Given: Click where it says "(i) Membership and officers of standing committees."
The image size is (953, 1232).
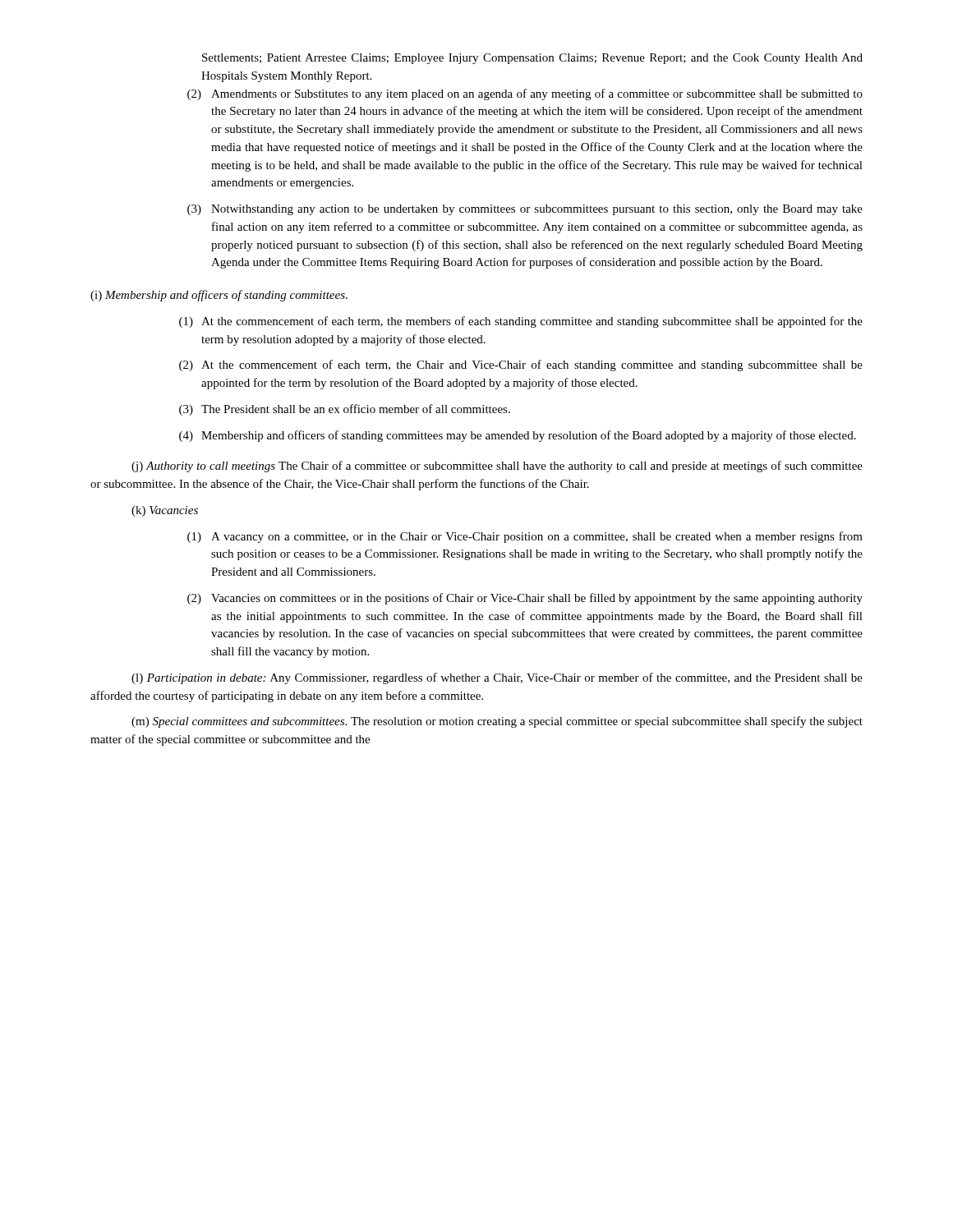Looking at the screenshot, I should pos(219,295).
